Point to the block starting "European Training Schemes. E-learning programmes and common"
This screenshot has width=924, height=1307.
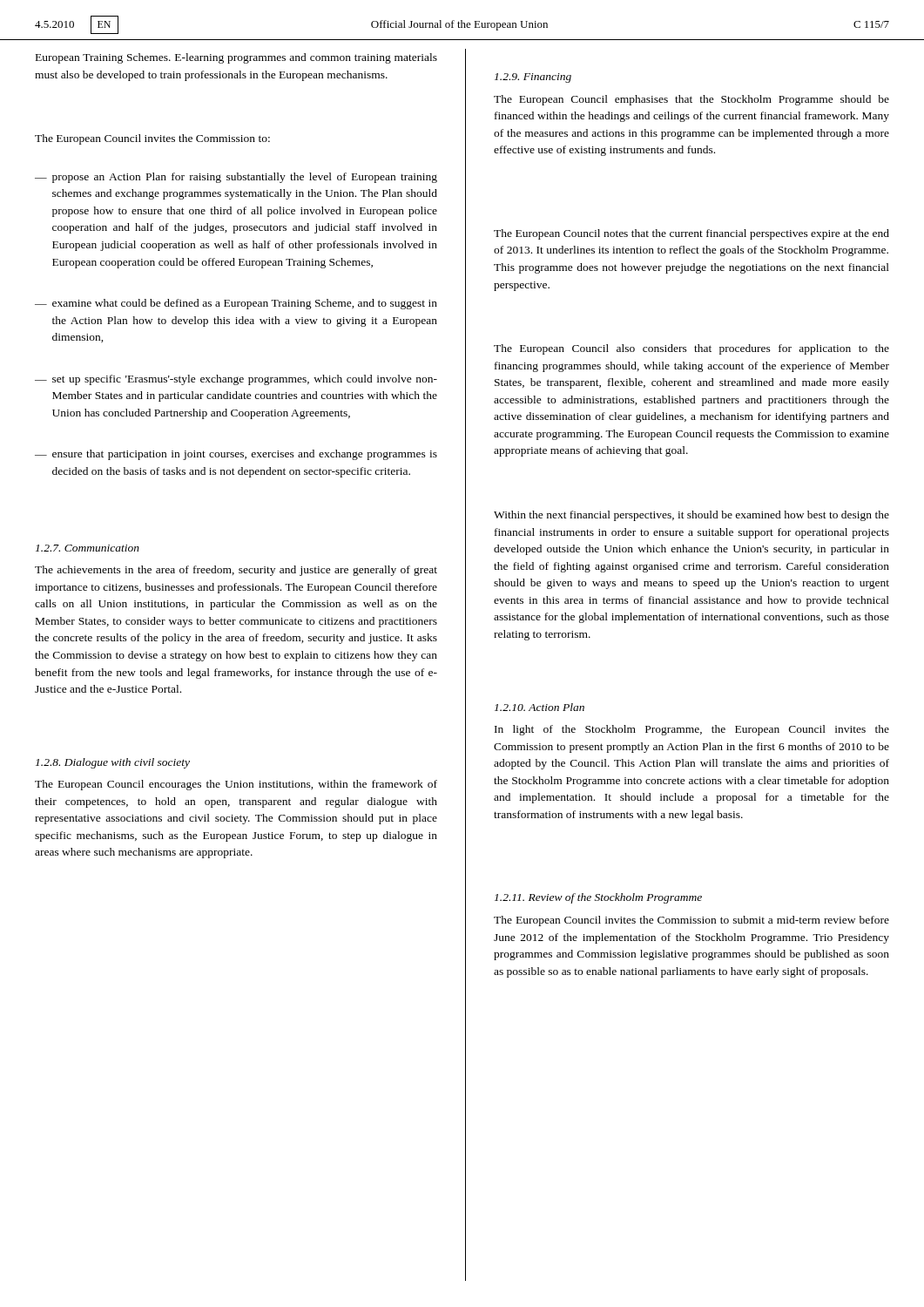pyautogui.click(x=236, y=66)
